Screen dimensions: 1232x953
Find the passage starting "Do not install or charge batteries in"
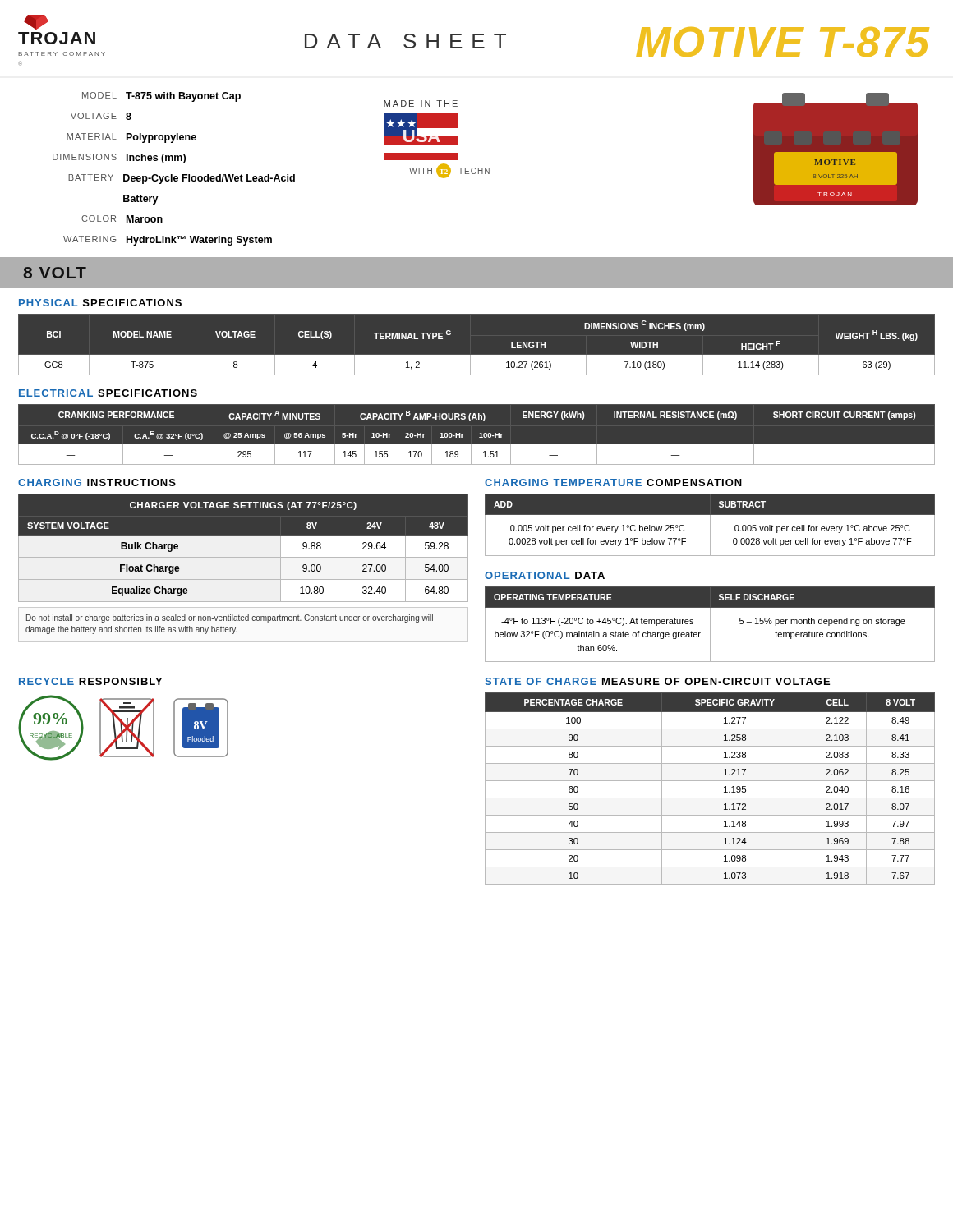[x=229, y=624]
